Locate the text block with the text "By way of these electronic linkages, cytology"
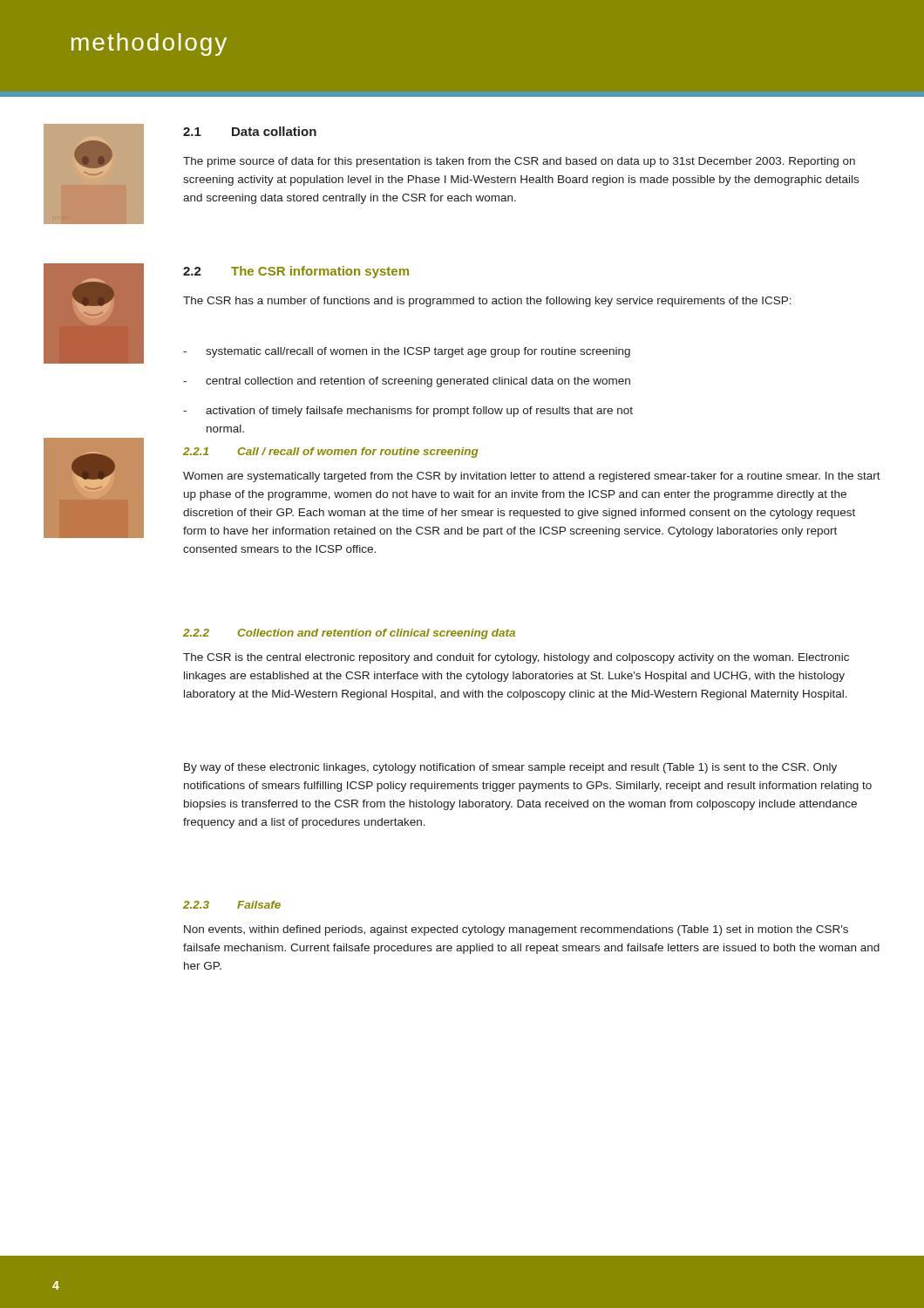Screen dimensions: 1308x924 click(528, 794)
